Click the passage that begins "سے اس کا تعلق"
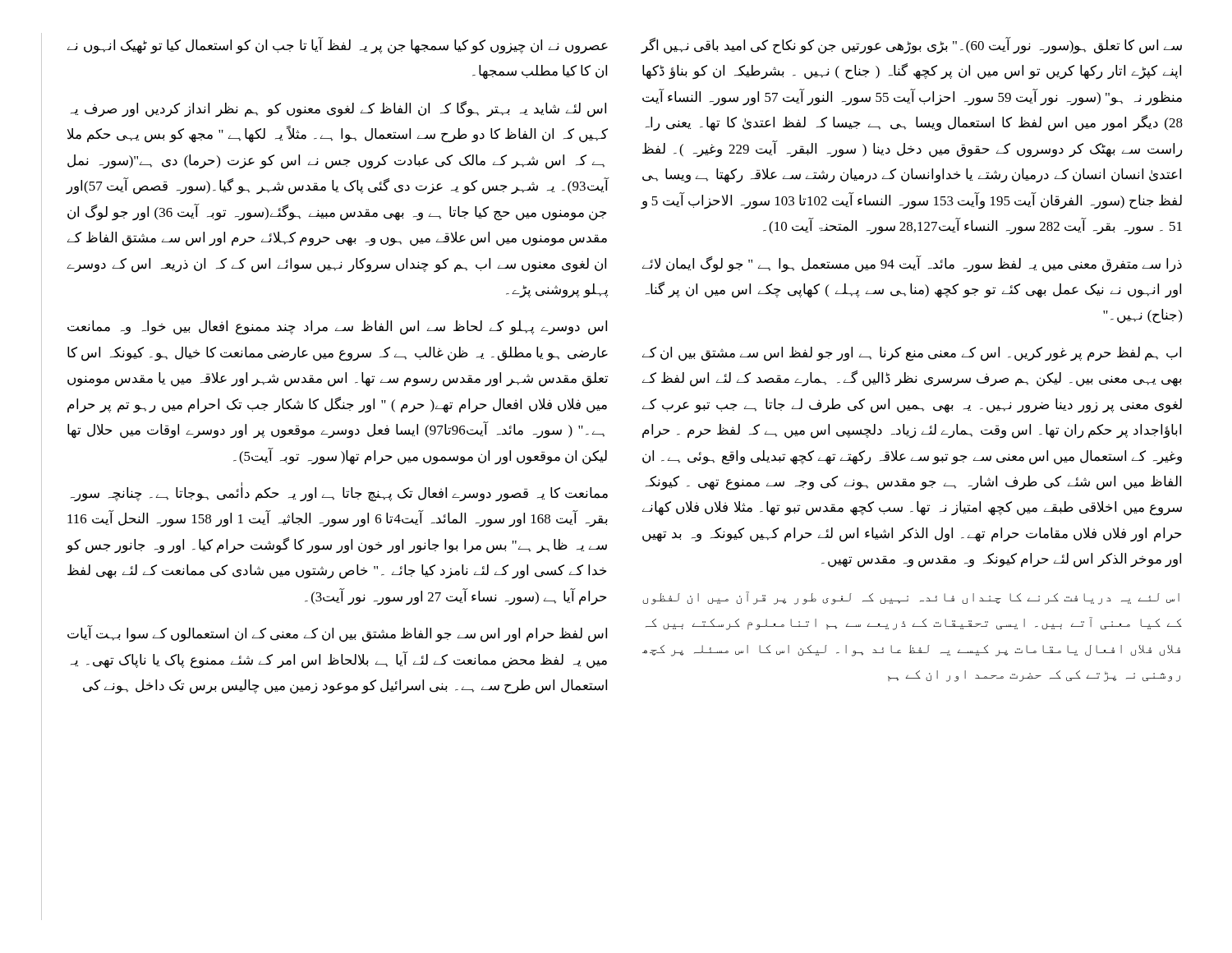This screenshot has width=1232, height=953. 912,136
